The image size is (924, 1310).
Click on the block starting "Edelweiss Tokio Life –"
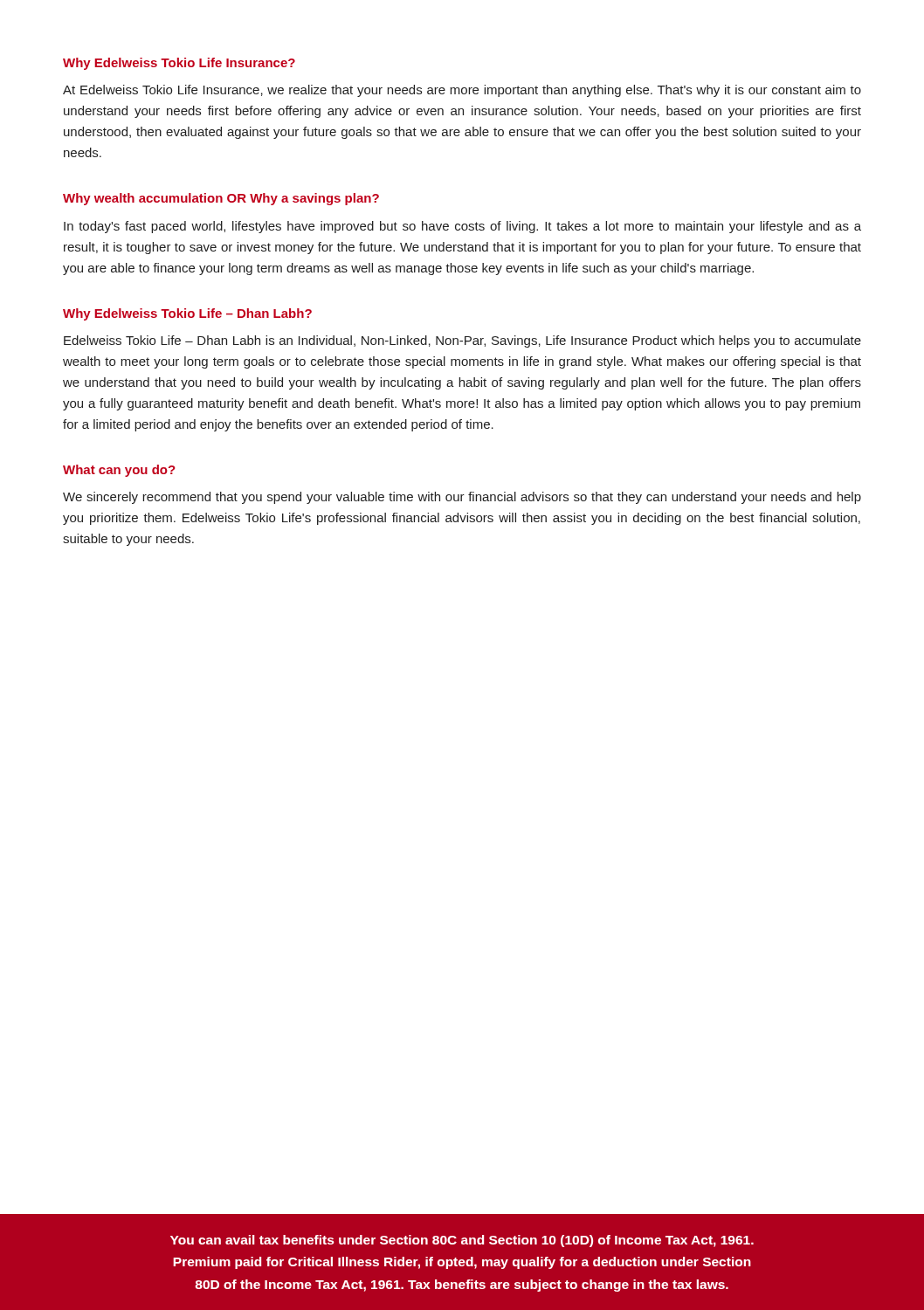462,382
